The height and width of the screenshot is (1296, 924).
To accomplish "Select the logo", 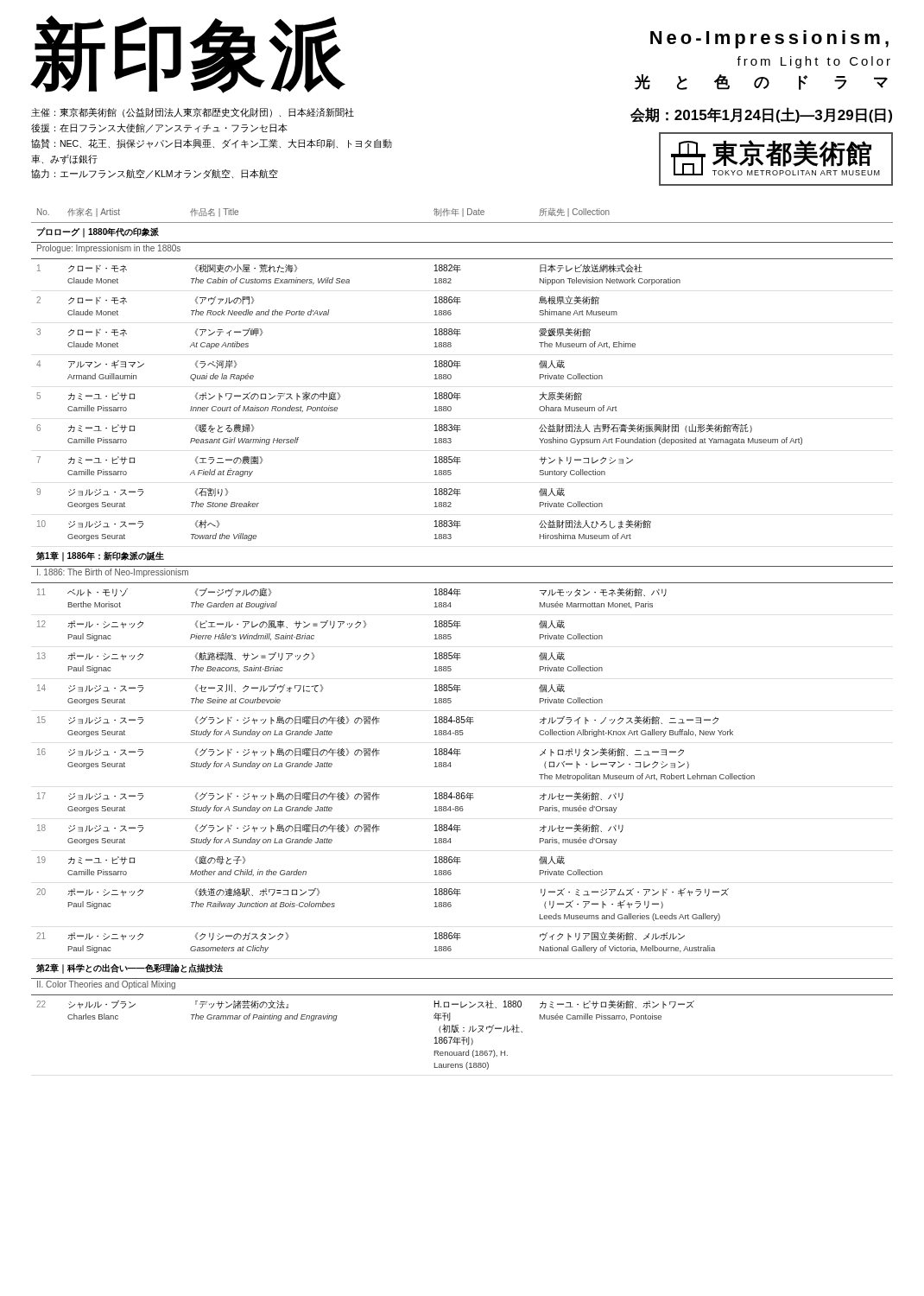I will [776, 159].
